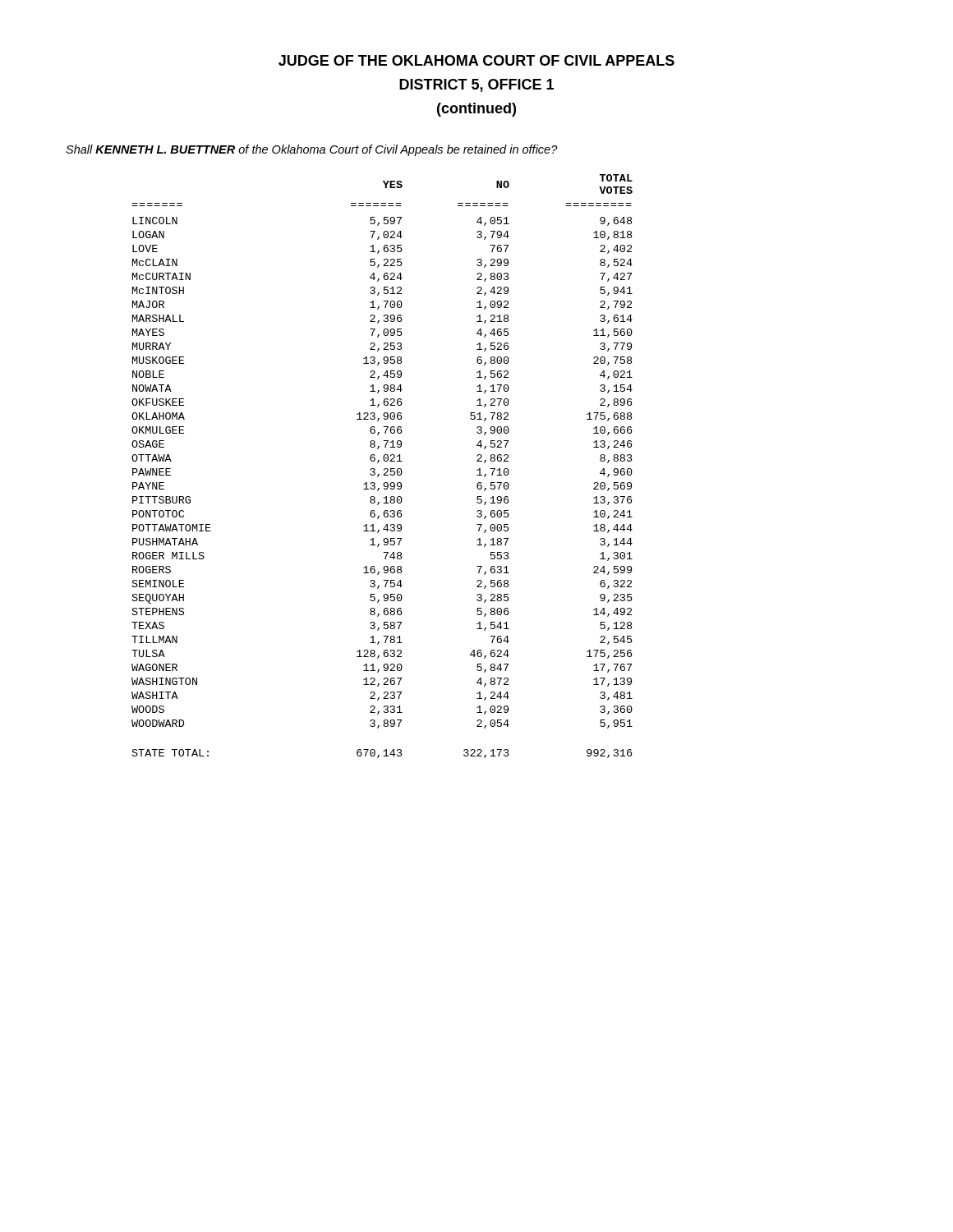
Task: Where is the title that starts "JUDGE OF THE"?
Action: [x=476, y=85]
